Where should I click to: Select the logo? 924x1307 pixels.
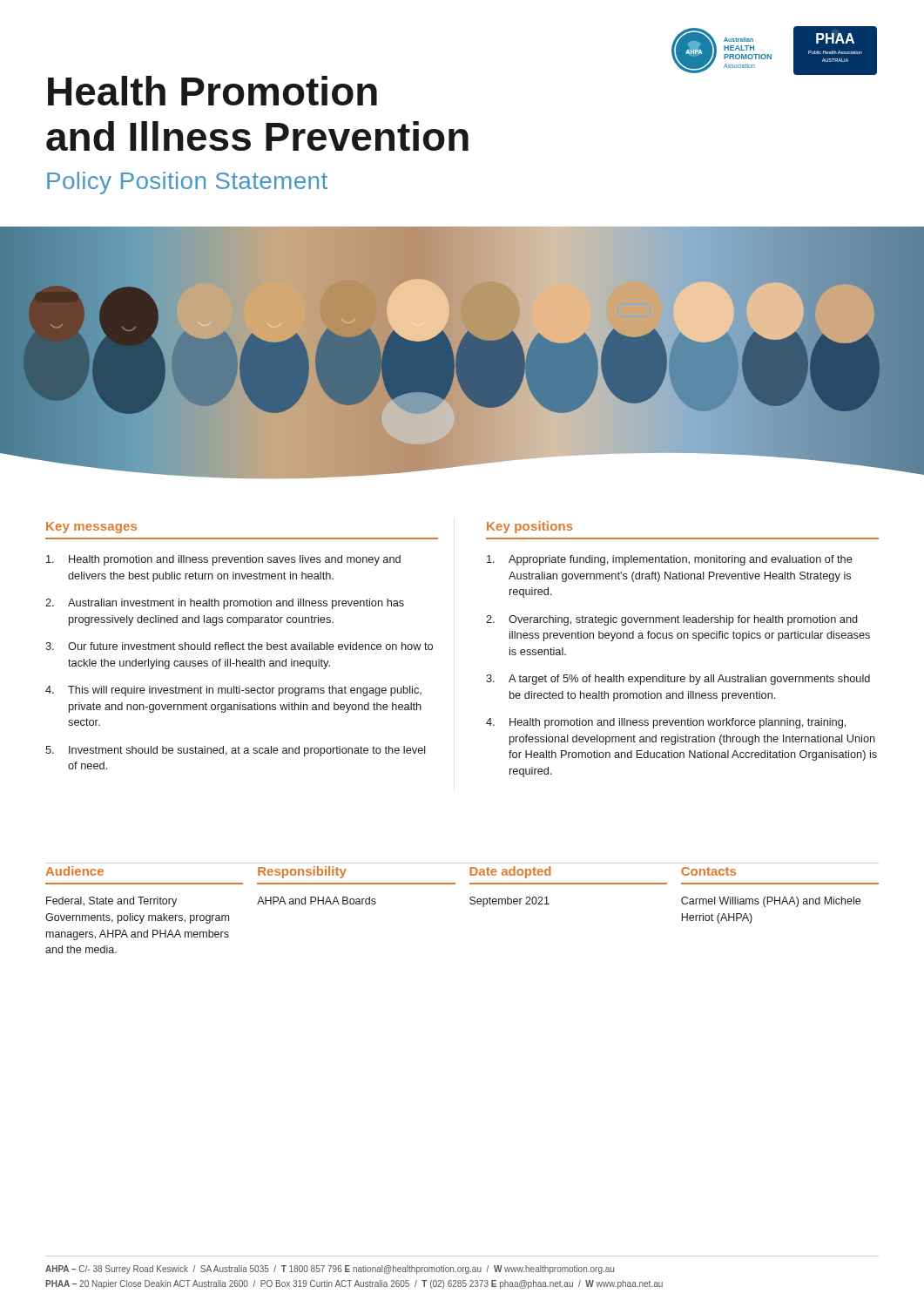[x=774, y=51]
